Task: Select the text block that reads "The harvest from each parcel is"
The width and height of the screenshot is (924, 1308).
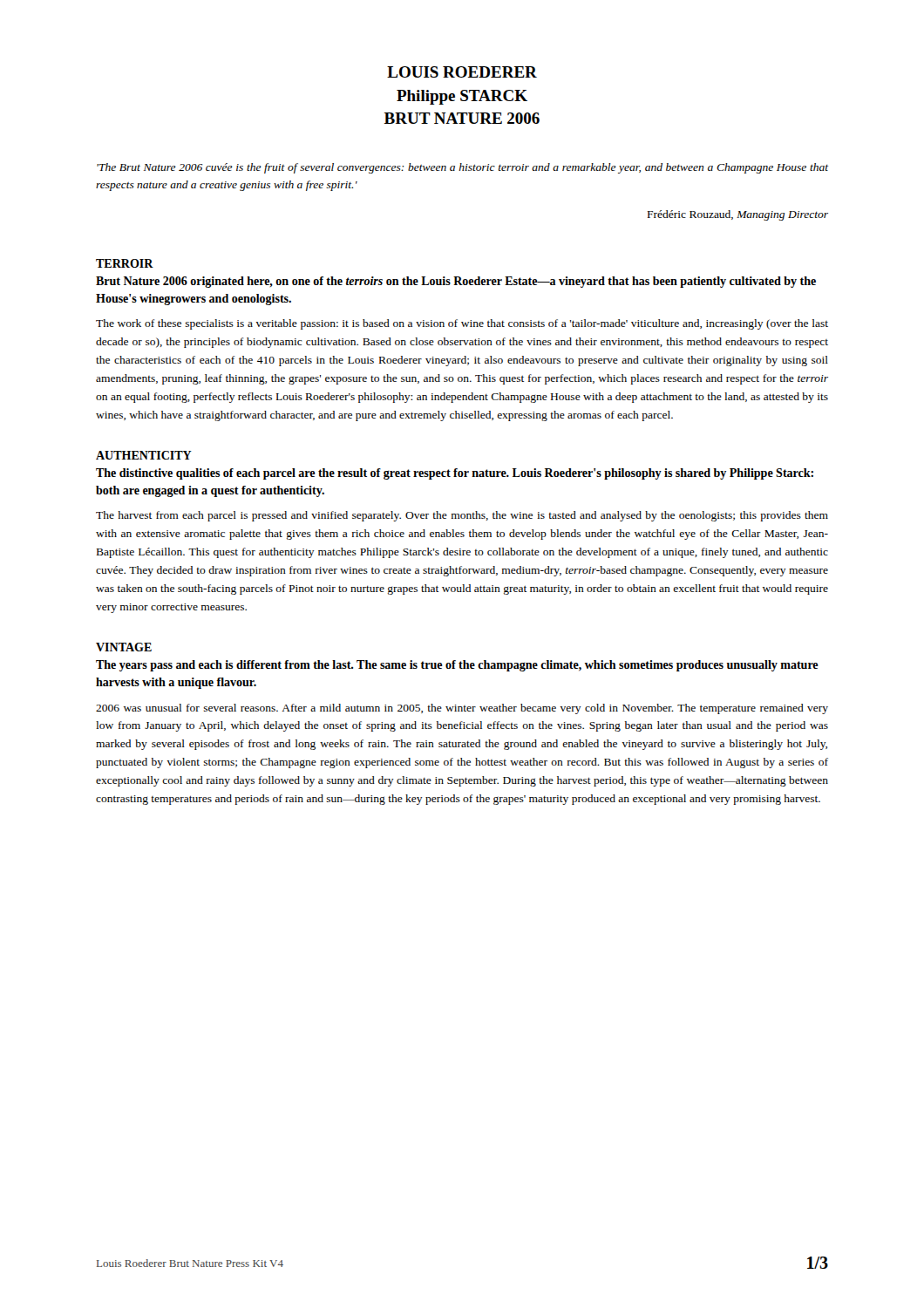Action: coord(462,561)
